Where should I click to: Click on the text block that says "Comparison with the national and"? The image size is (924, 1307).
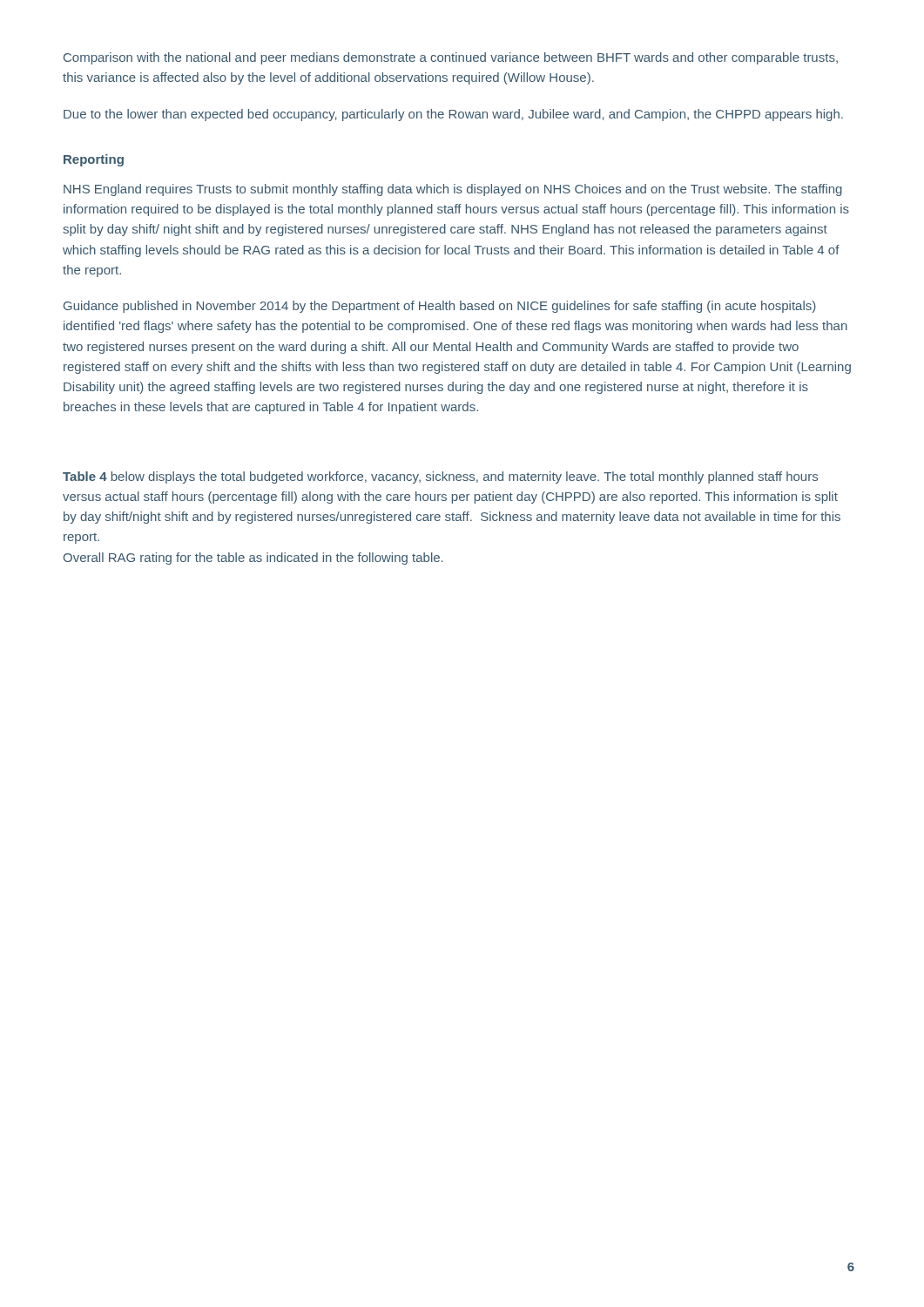coord(451,67)
